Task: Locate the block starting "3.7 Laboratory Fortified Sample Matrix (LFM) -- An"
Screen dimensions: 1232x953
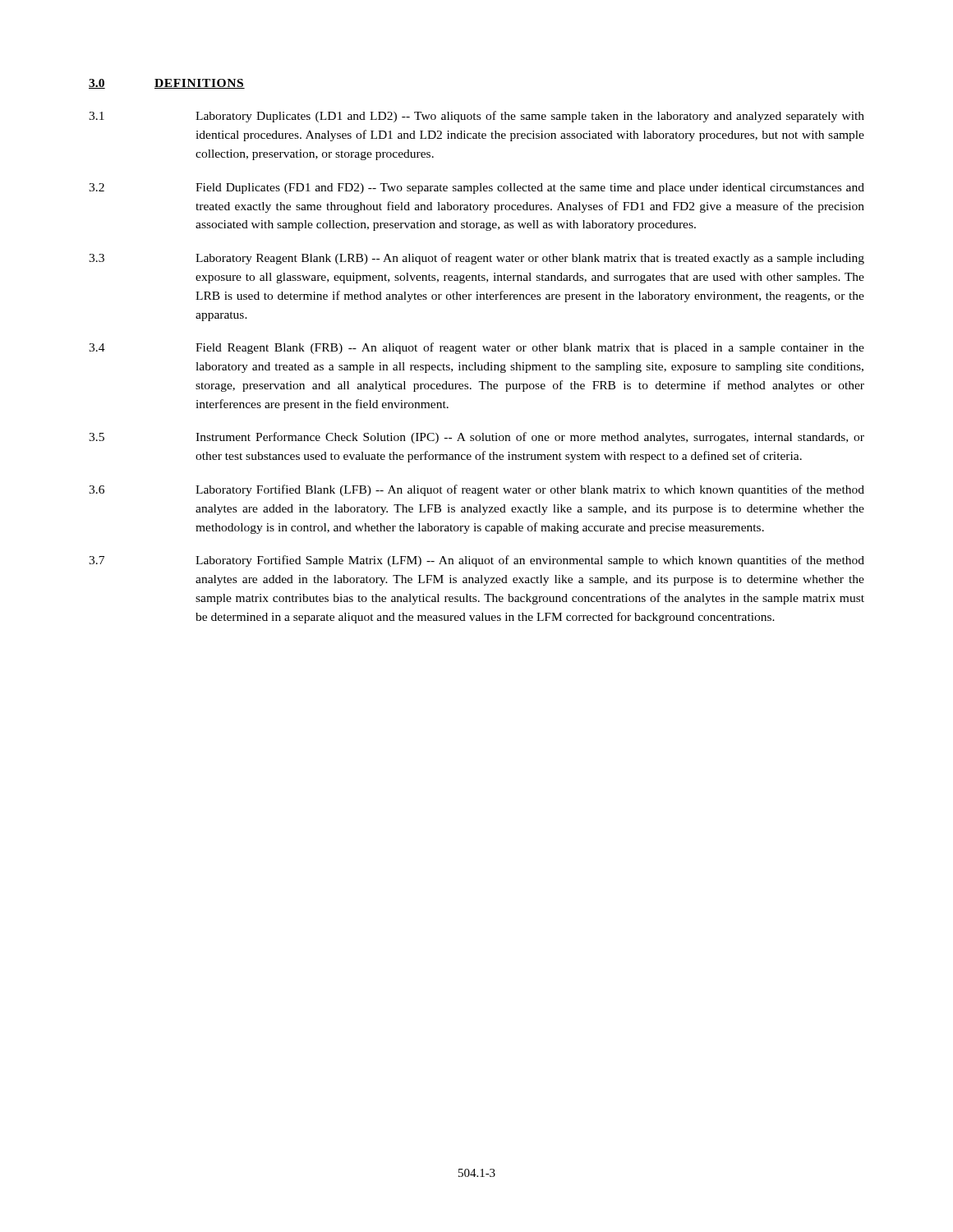Action: coord(476,589)
